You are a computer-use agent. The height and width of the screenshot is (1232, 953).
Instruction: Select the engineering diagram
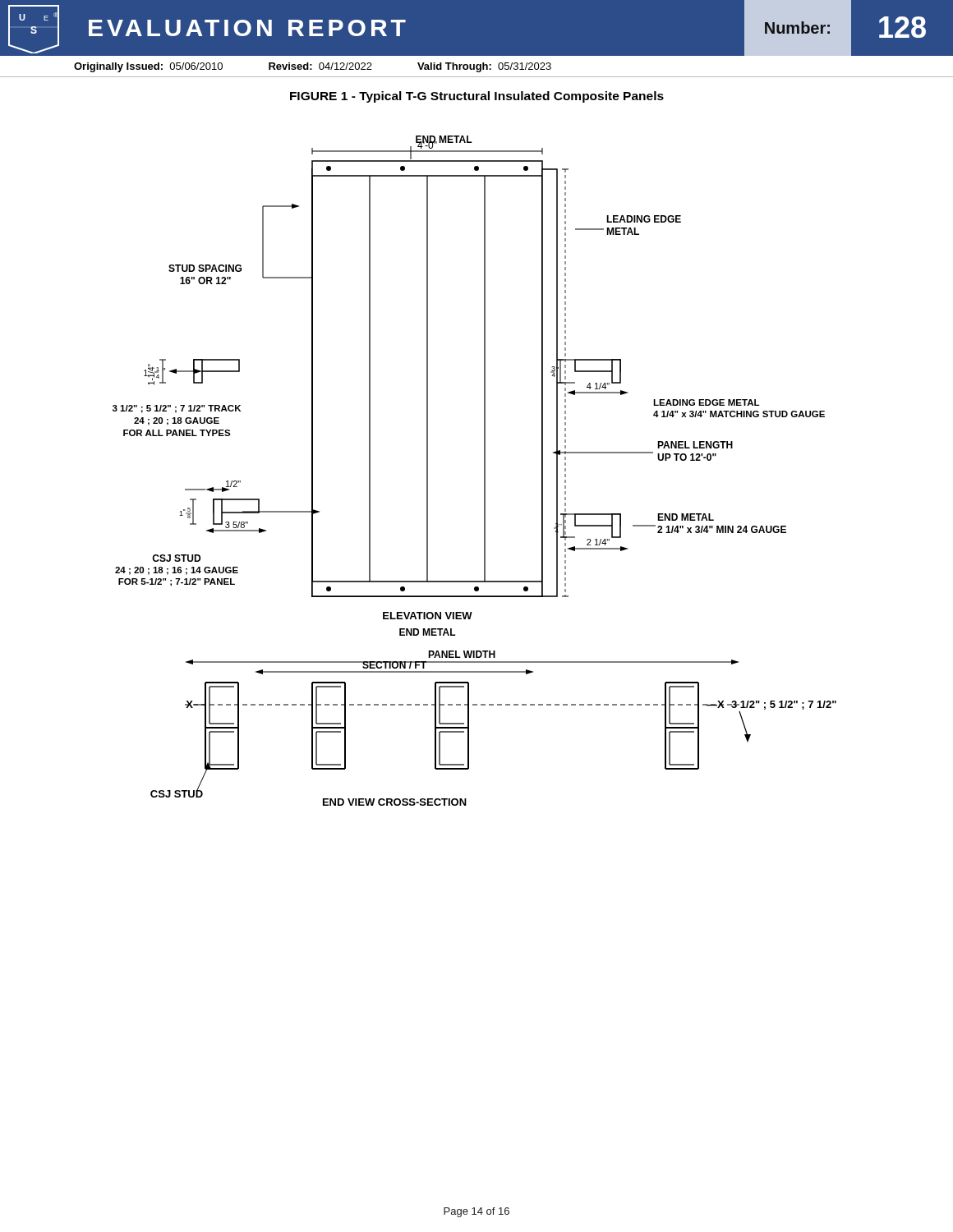click(x=476, y=461)
